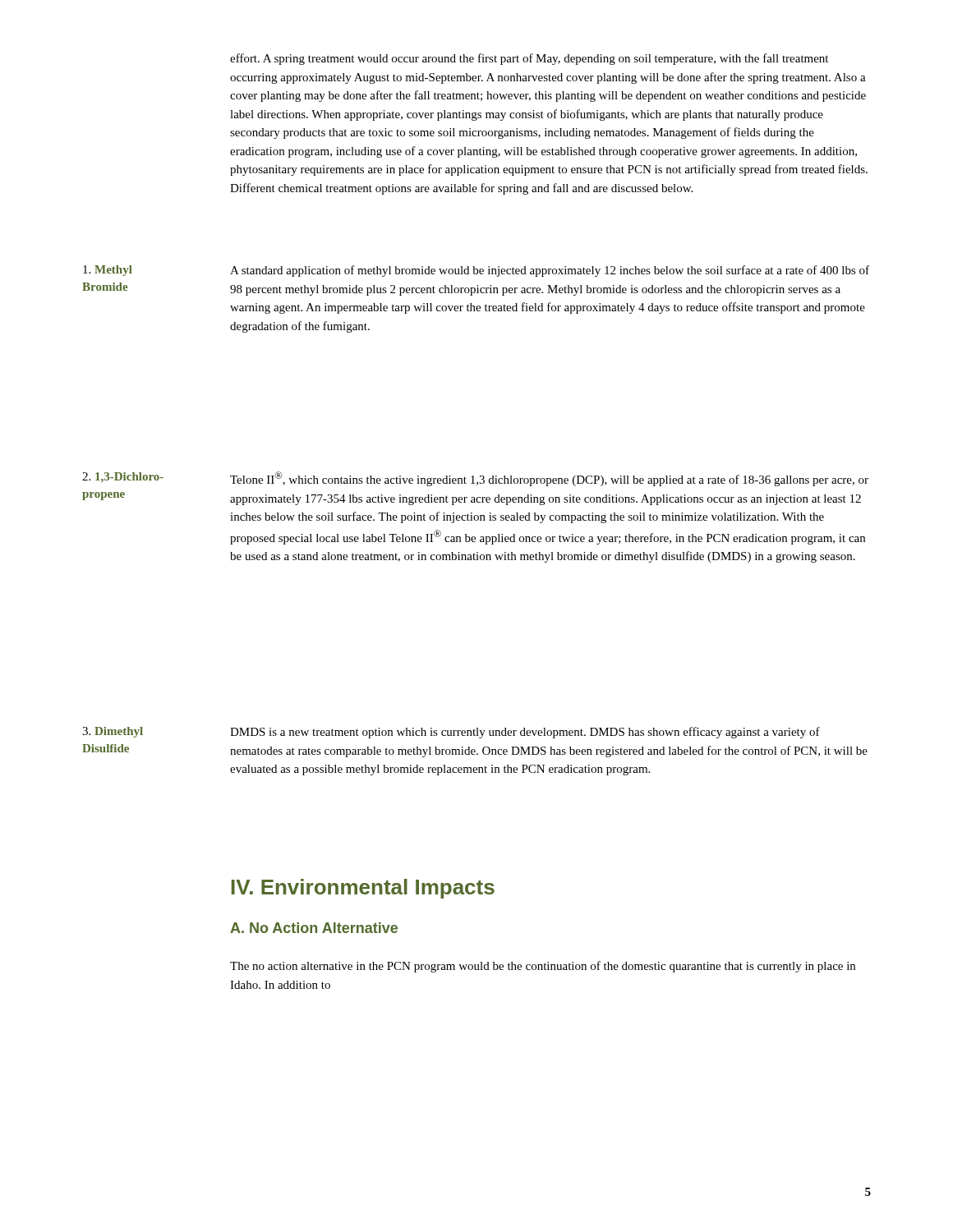The height and width of the screenshot is (1232, 953).
Task: Point to the block beginning "The no action alternative in the PCN program"
Action: pyautogui.click(x=550, y=975)
